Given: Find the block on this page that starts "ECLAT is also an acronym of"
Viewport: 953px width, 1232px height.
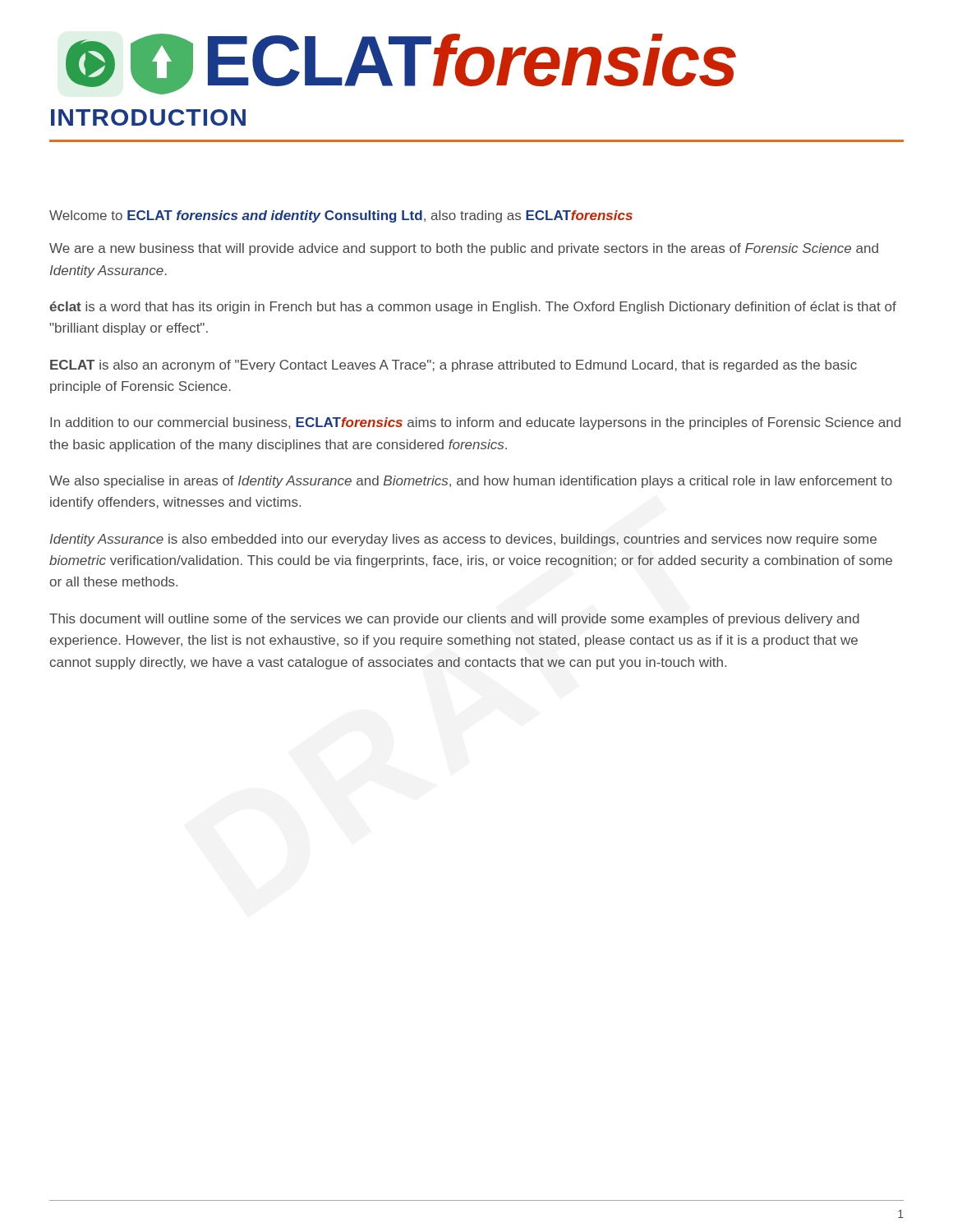Looking at the screenshot, I should [453, 376].
